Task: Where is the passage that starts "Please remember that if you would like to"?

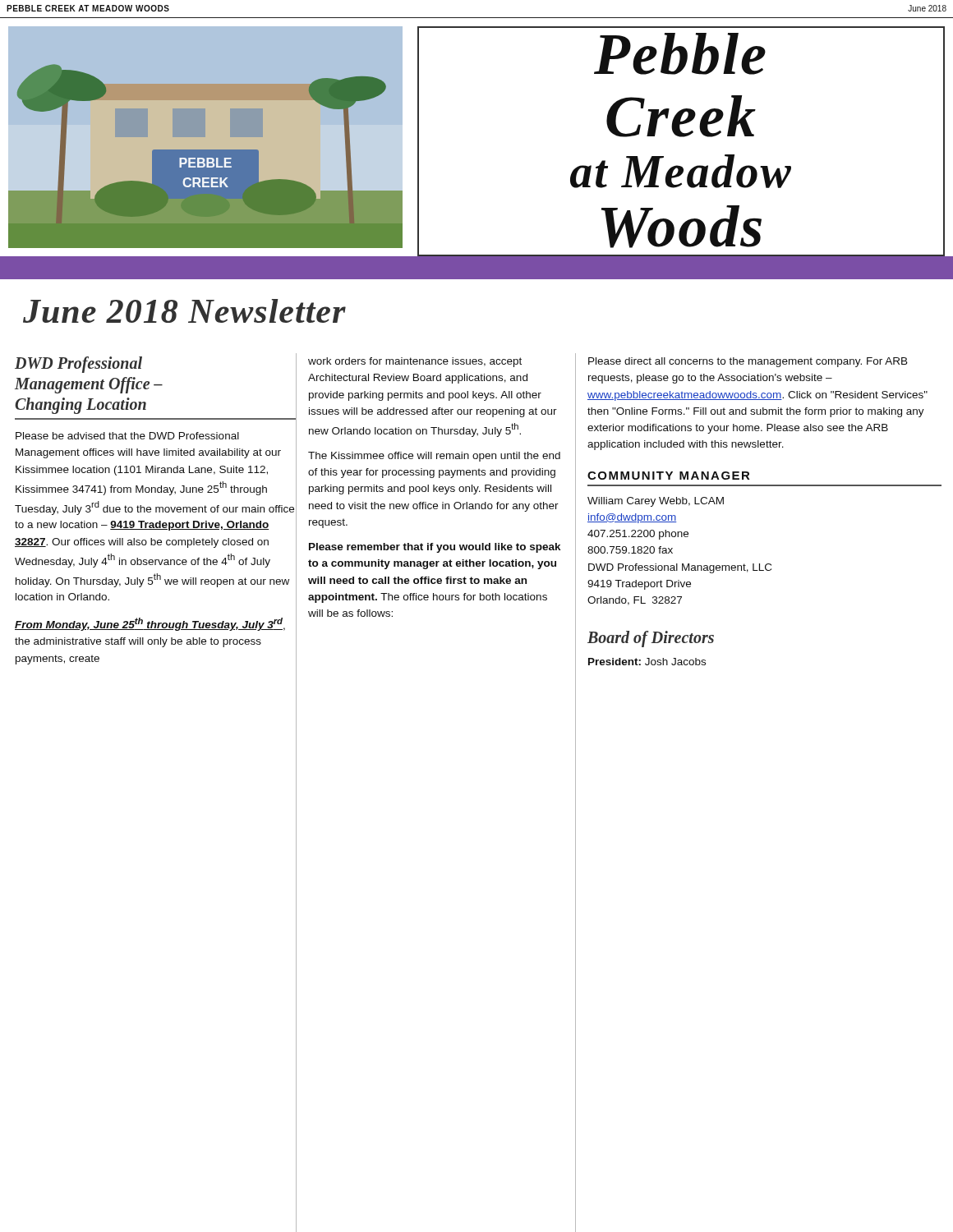Action: 434,580
